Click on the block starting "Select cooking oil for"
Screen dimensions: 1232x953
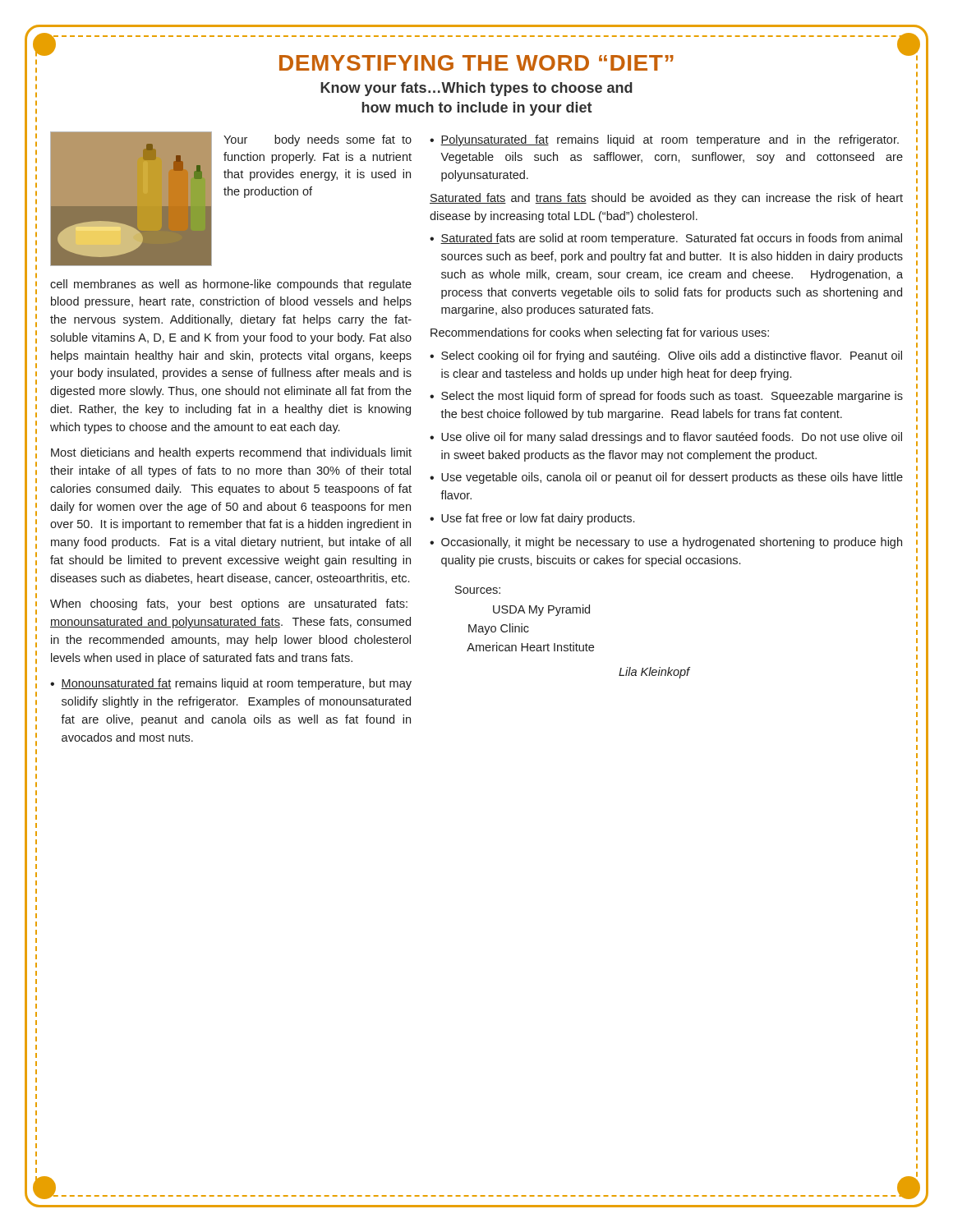672,365
